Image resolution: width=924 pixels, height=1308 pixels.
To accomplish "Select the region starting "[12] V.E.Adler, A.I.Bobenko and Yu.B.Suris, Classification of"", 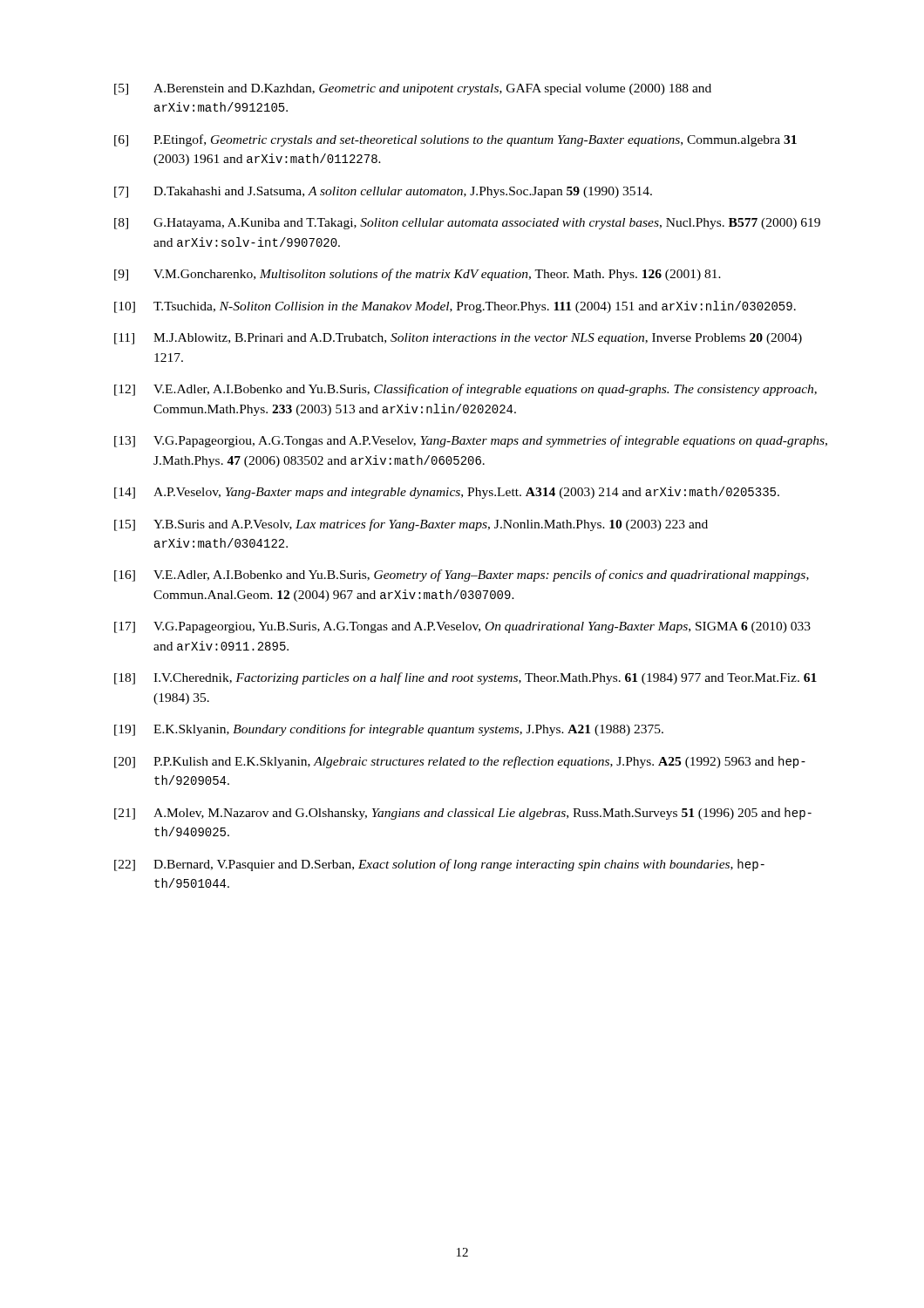I will pos(471,399).
